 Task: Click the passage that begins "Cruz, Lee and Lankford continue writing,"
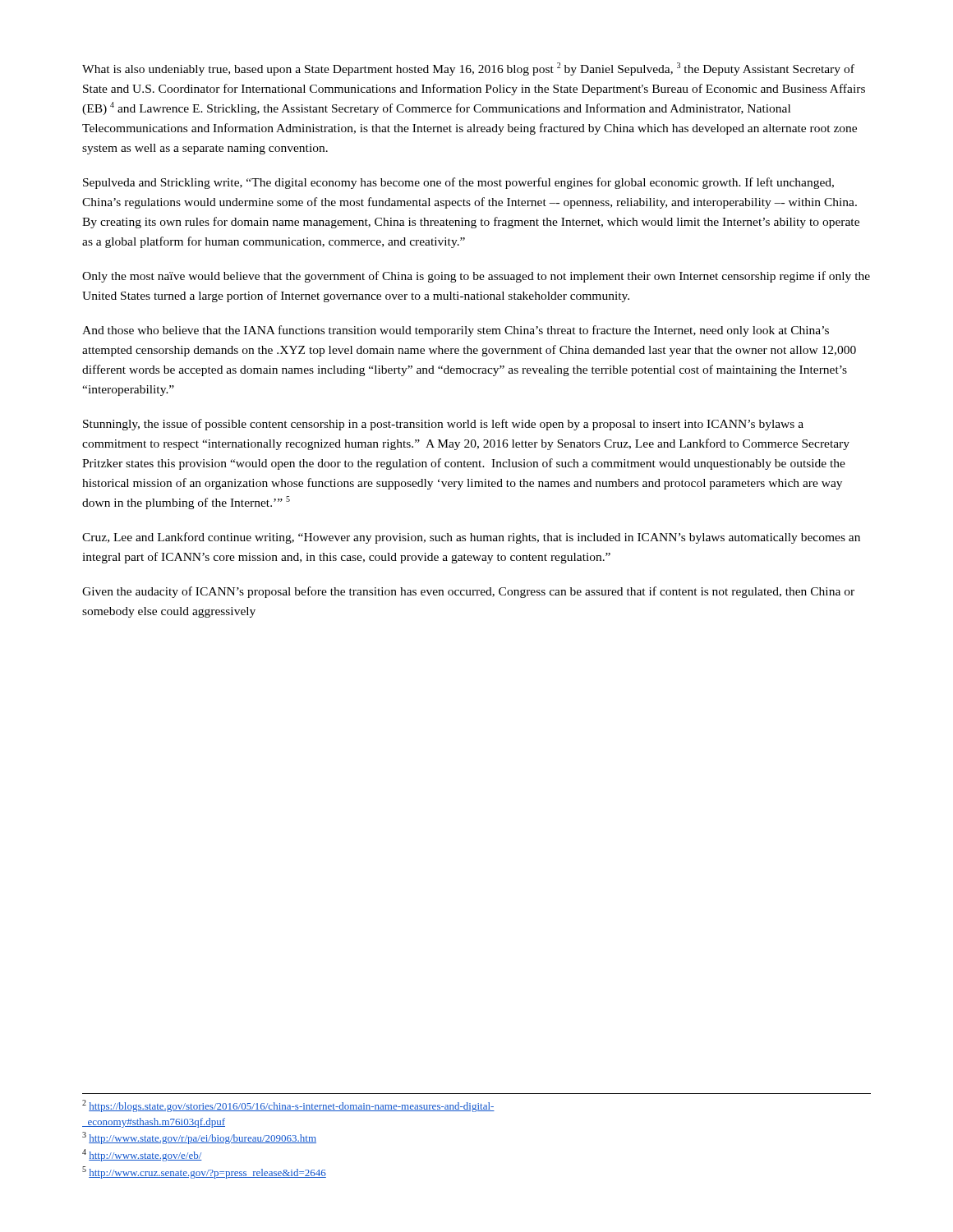[x=471, y=547]
